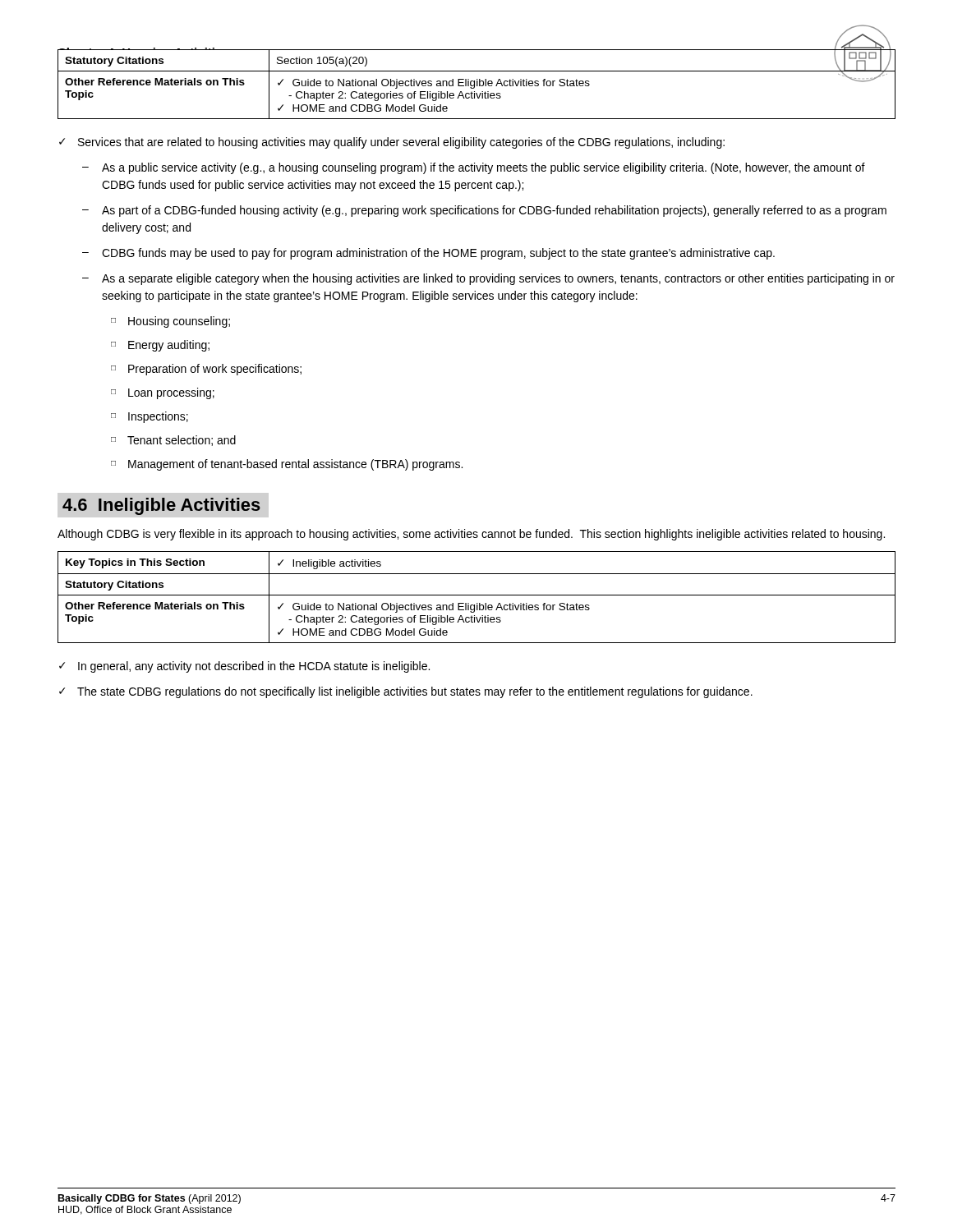
Task: Select the element starting "□ Loan processing;"
Action: (x=163, y=393)
